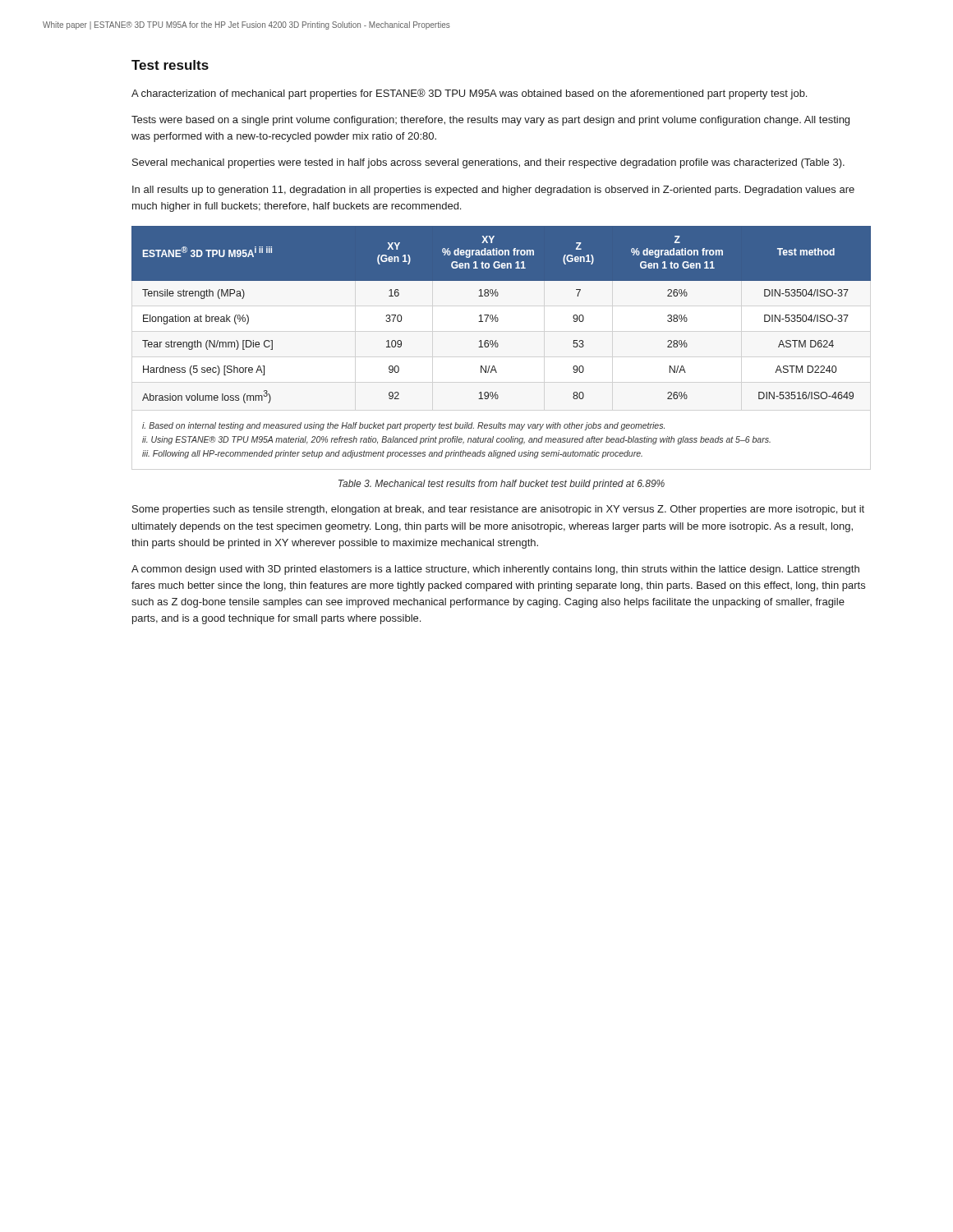
Task: Find the caption on this page that starts "Table 3. Mechanical test results"
Action: [501, 484]
